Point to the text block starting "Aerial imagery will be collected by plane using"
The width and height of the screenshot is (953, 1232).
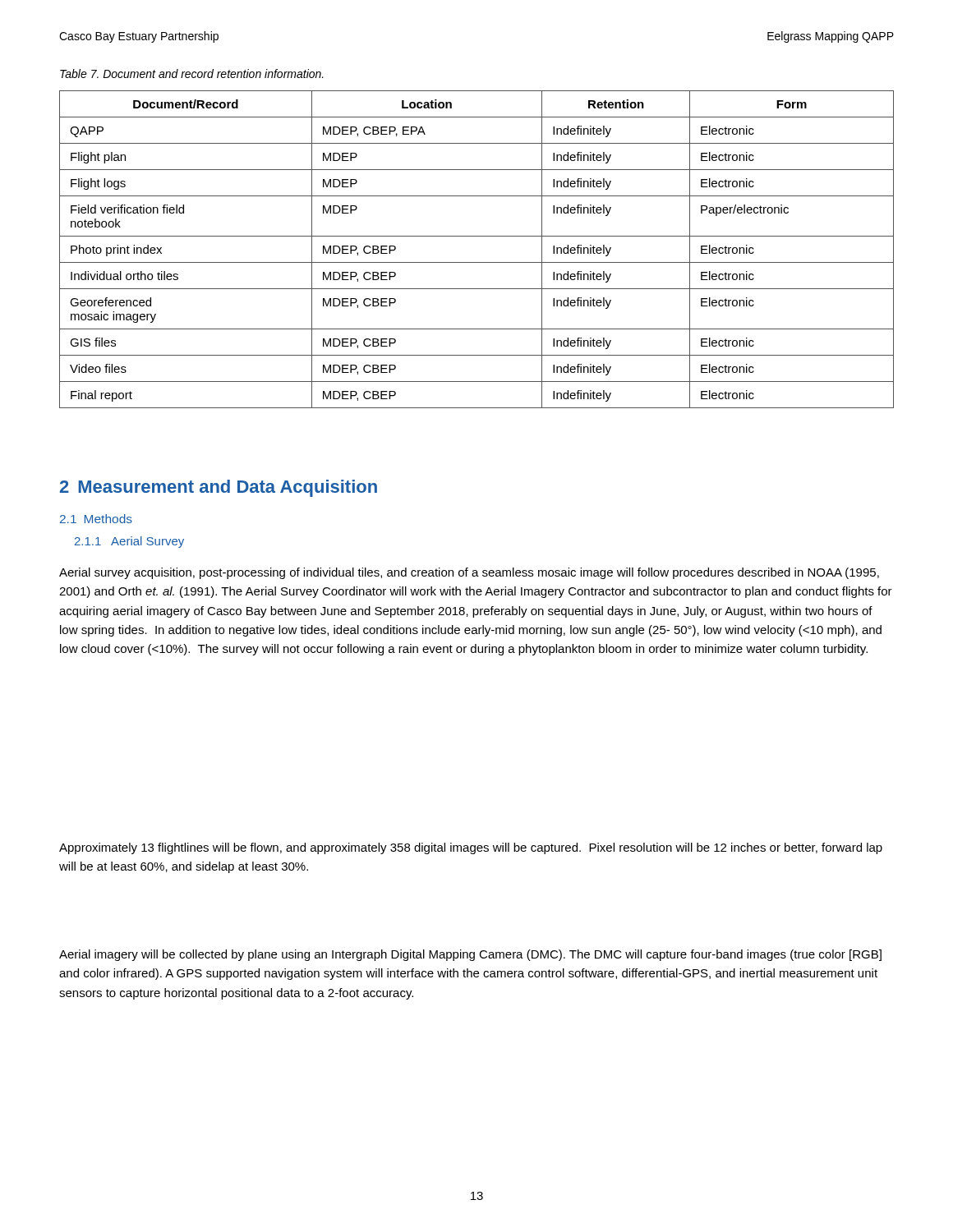tap(471, 973)
